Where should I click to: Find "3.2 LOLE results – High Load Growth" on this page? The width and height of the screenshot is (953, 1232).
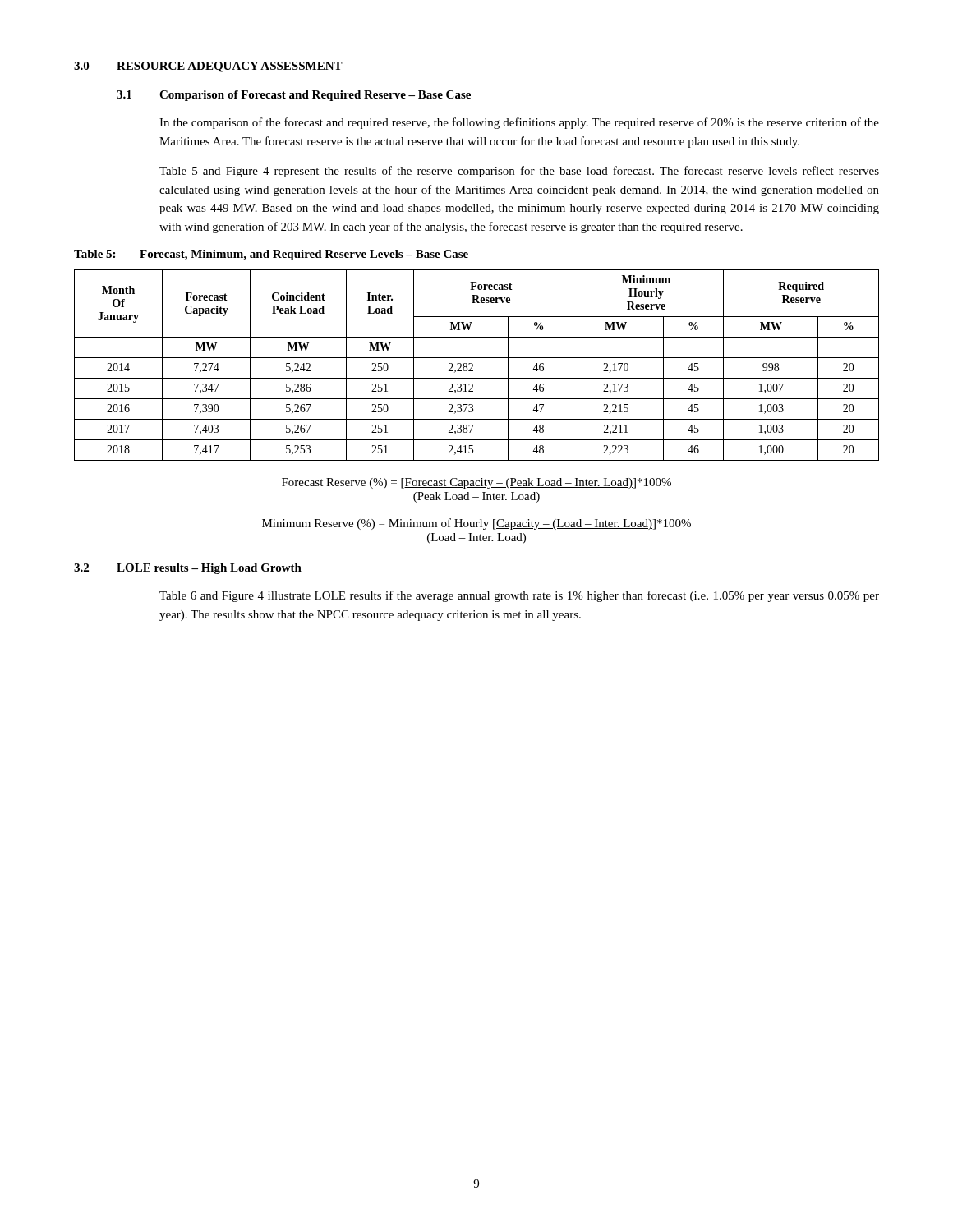coord(188,568)
